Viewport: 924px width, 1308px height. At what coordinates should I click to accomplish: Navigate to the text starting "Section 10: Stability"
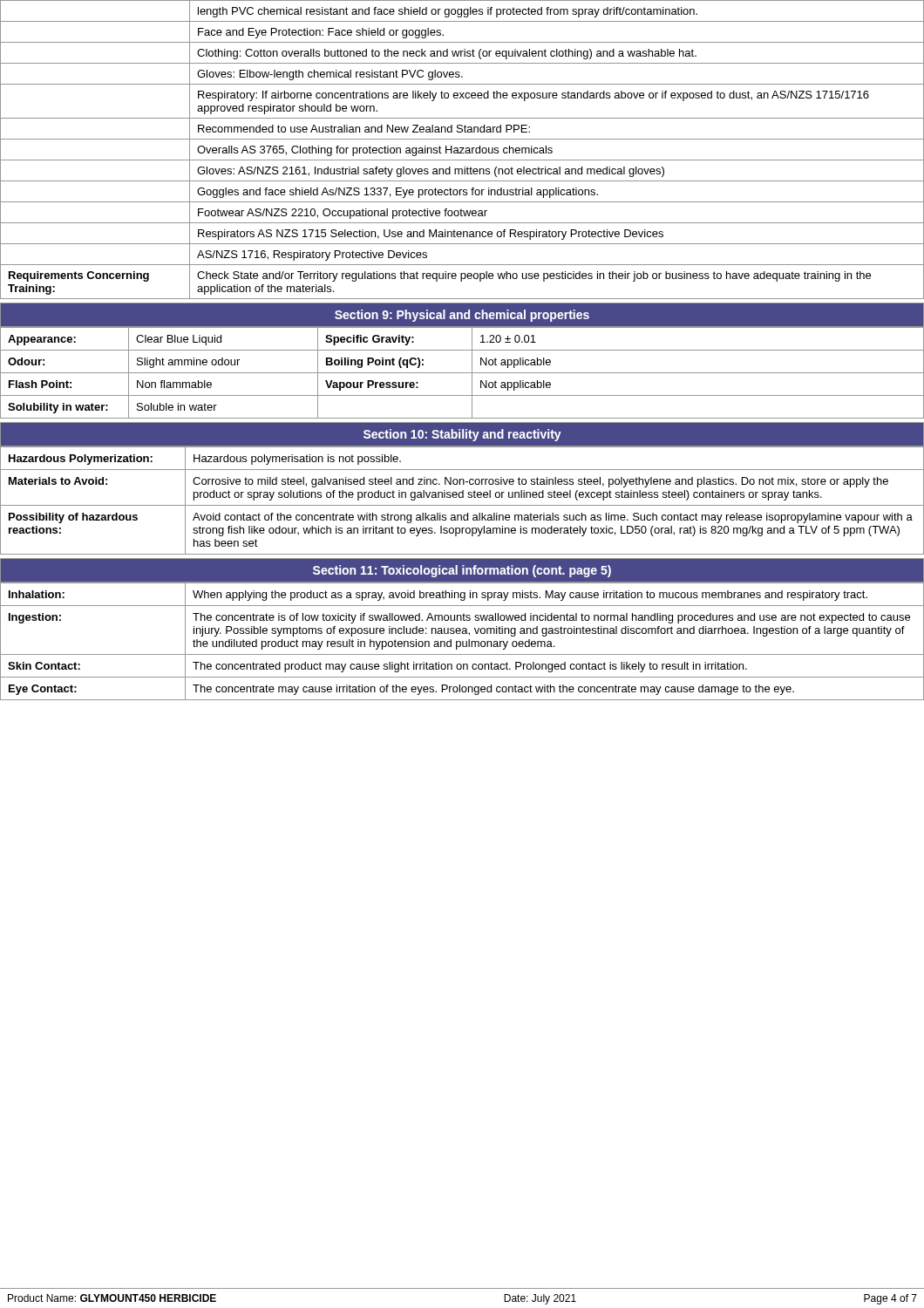tap(462, 434)
